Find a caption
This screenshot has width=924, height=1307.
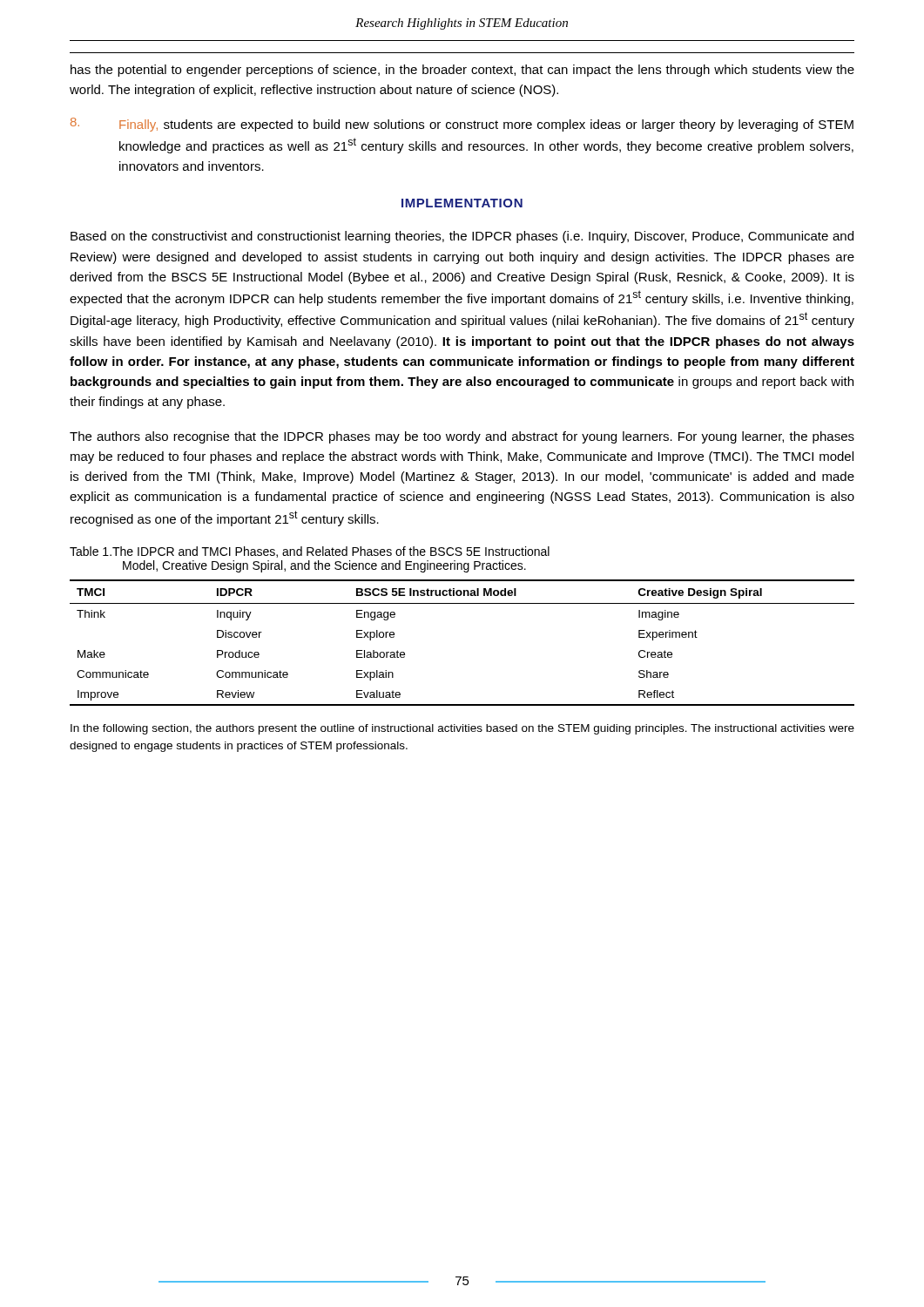coord(310,558)
